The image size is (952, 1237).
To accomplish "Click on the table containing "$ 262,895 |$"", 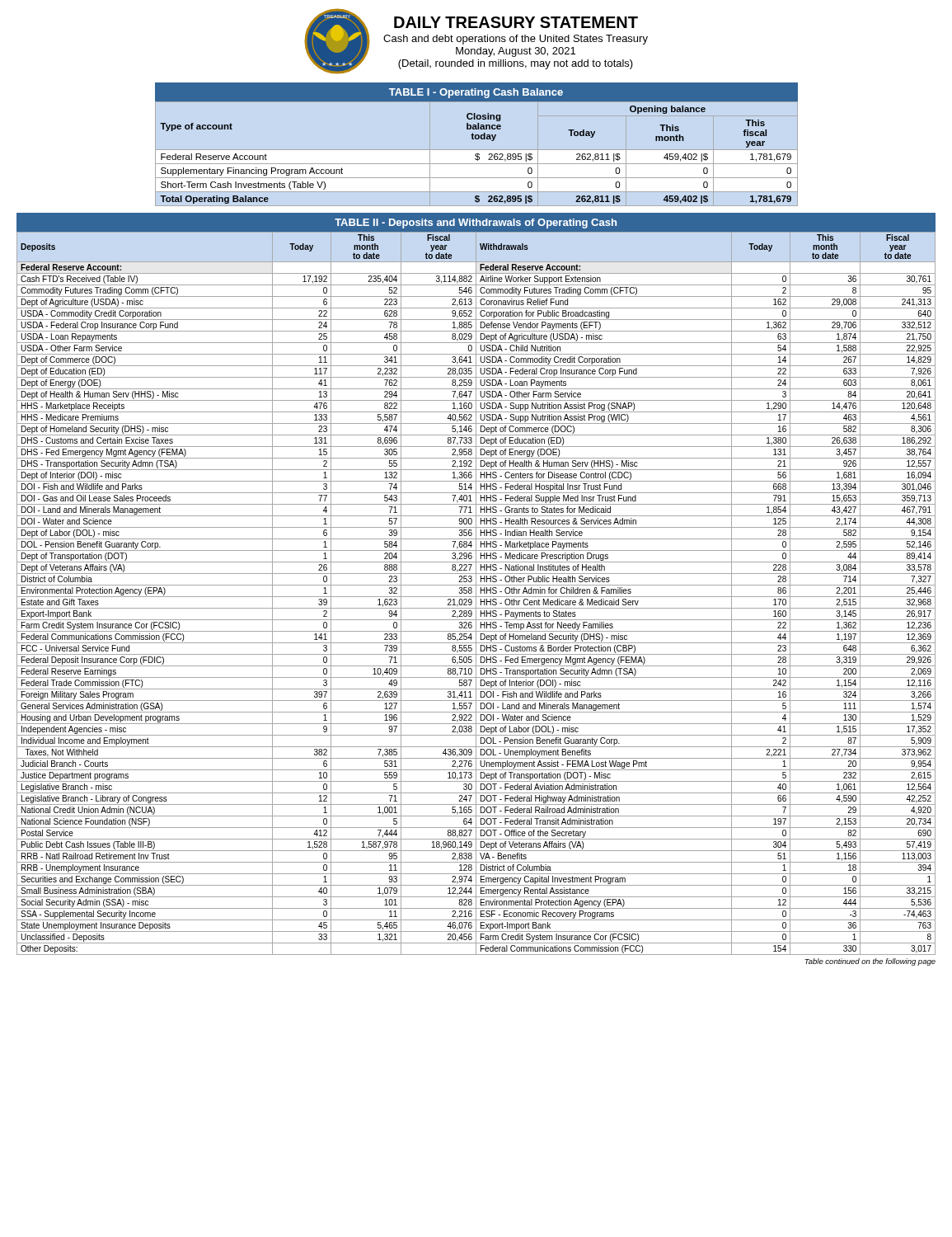I will coord(476,154).
